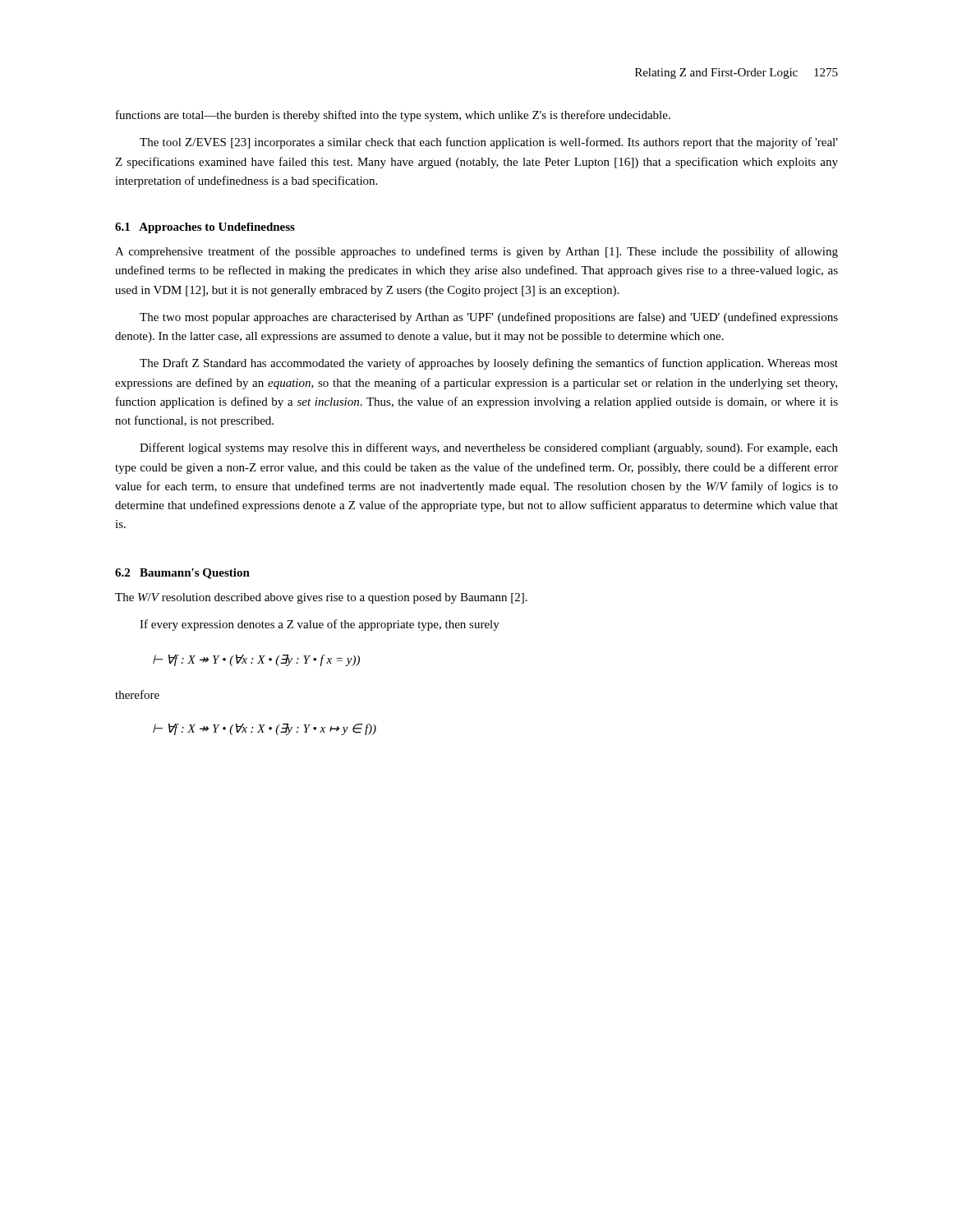953x1232 pixels.
Task: Click on the section header that reads "6.2 Baumann's Question"
Action: pos(182,572)
